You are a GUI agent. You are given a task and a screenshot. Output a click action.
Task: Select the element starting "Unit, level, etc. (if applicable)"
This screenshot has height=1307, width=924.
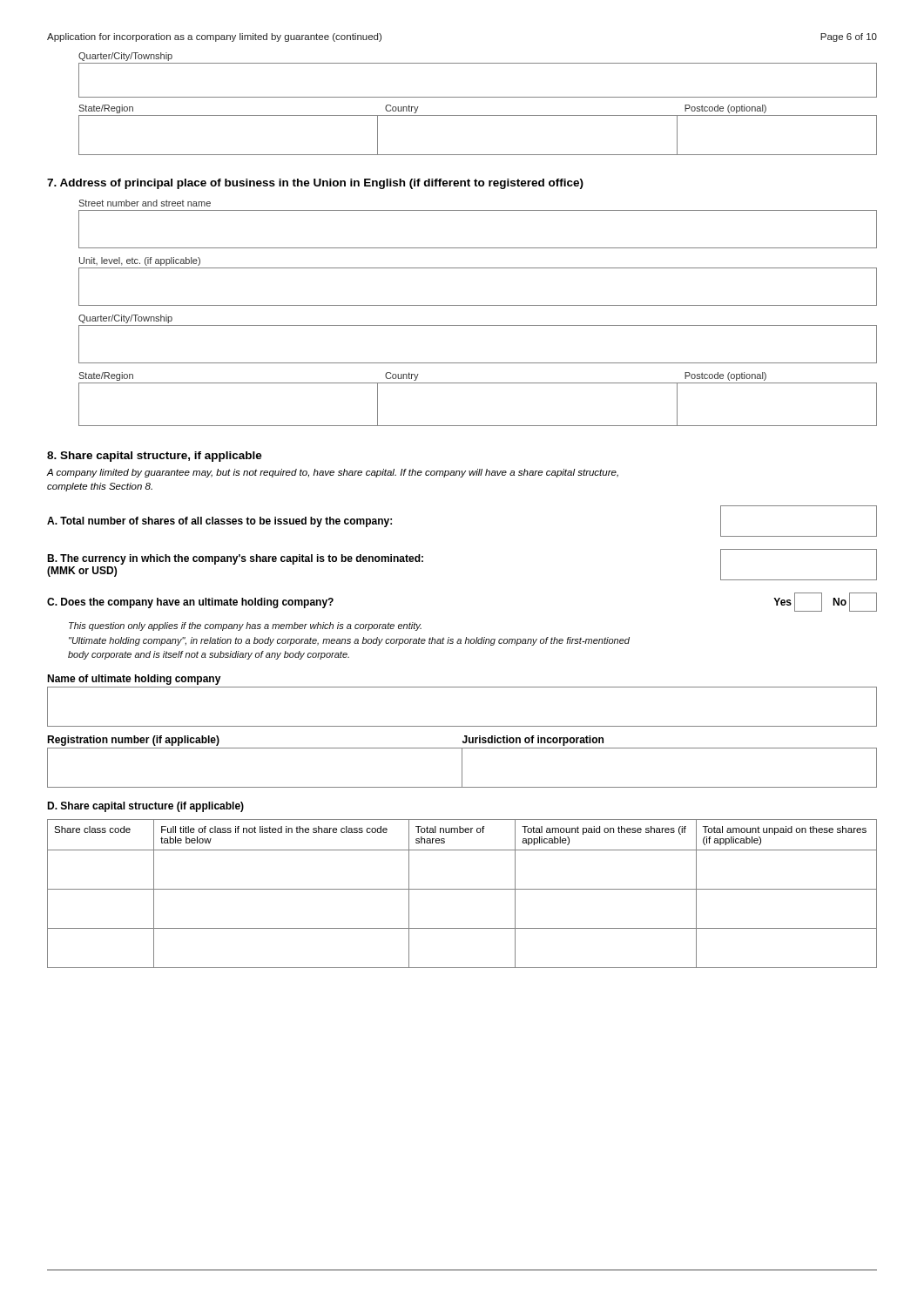pyautogui.click(x=140, y=260)
